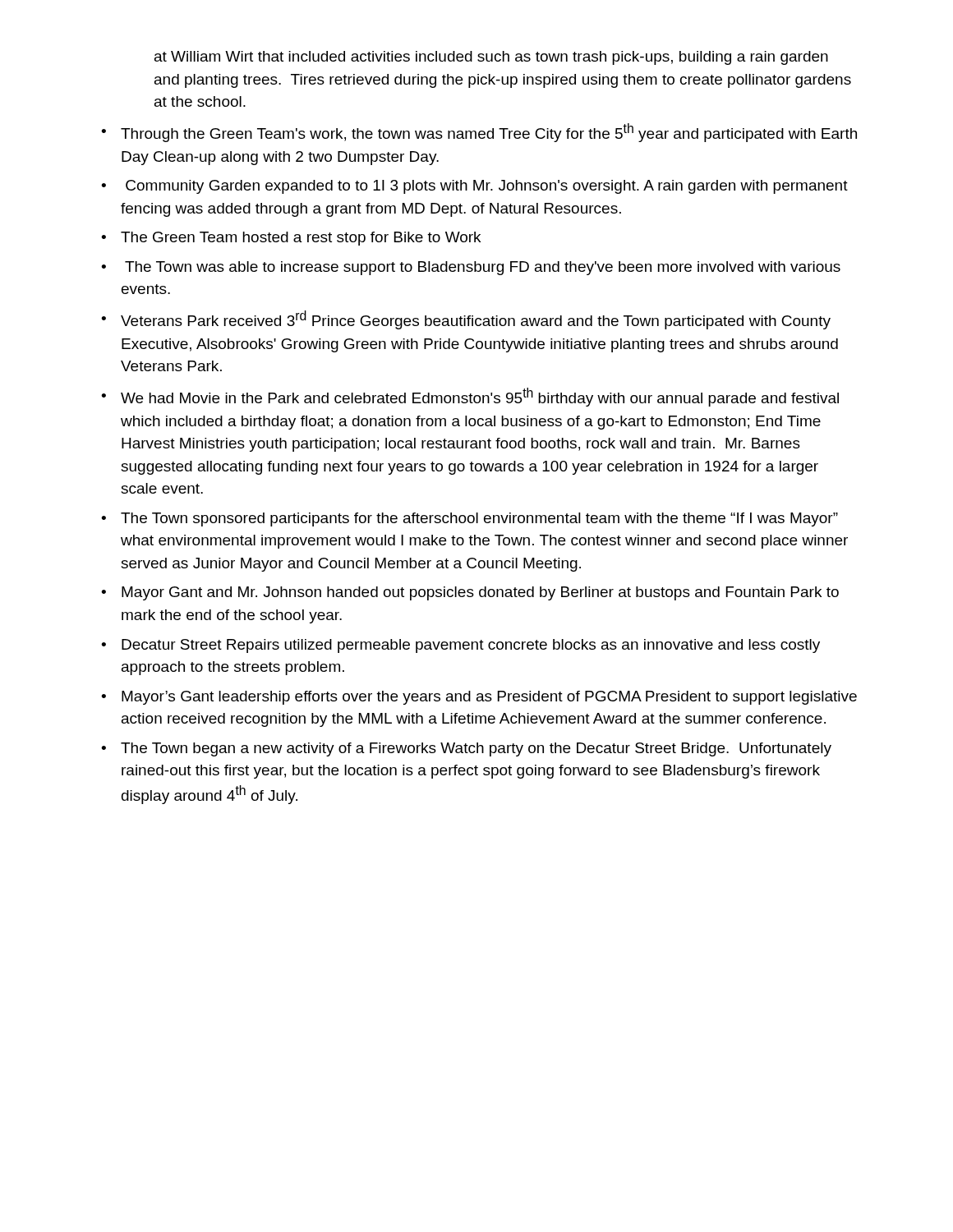953x1232 pixels.
Task: Navigate to the text starting "Through the Green Team's work, the town was"
Action: (489, 143)
